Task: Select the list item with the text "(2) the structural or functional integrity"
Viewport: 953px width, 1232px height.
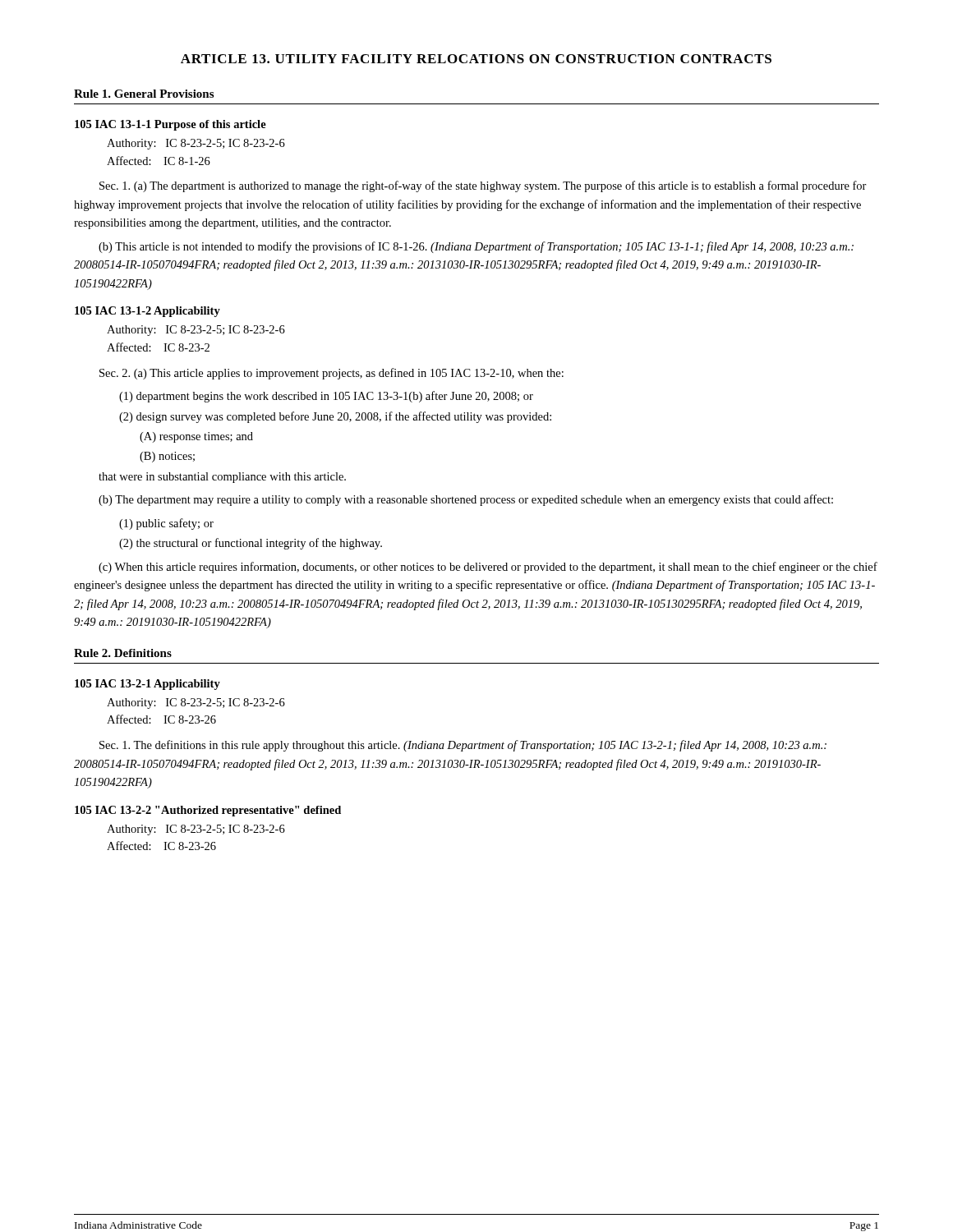Action: (x=251, y=543)
